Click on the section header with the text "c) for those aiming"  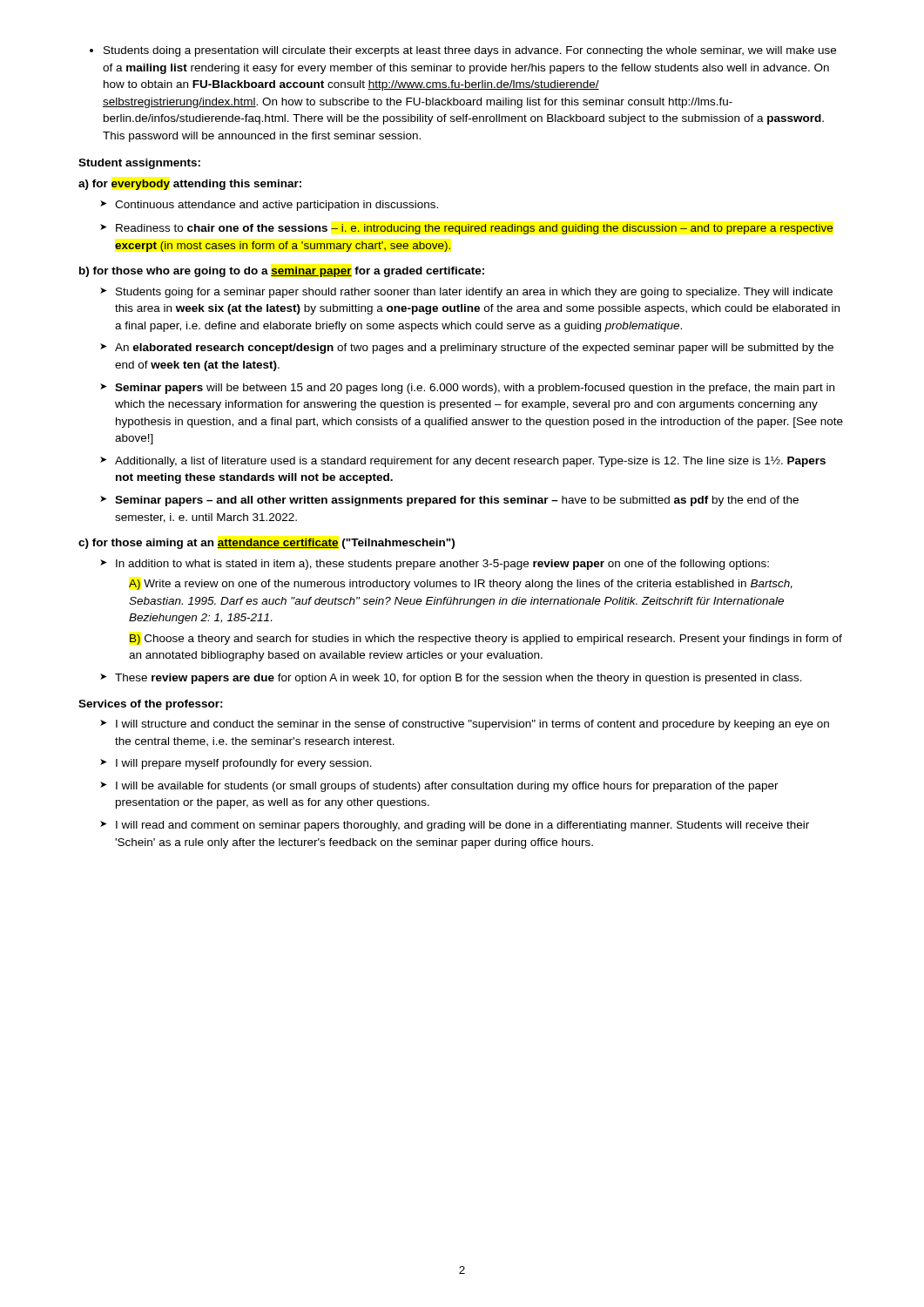(x=267, y=542)
